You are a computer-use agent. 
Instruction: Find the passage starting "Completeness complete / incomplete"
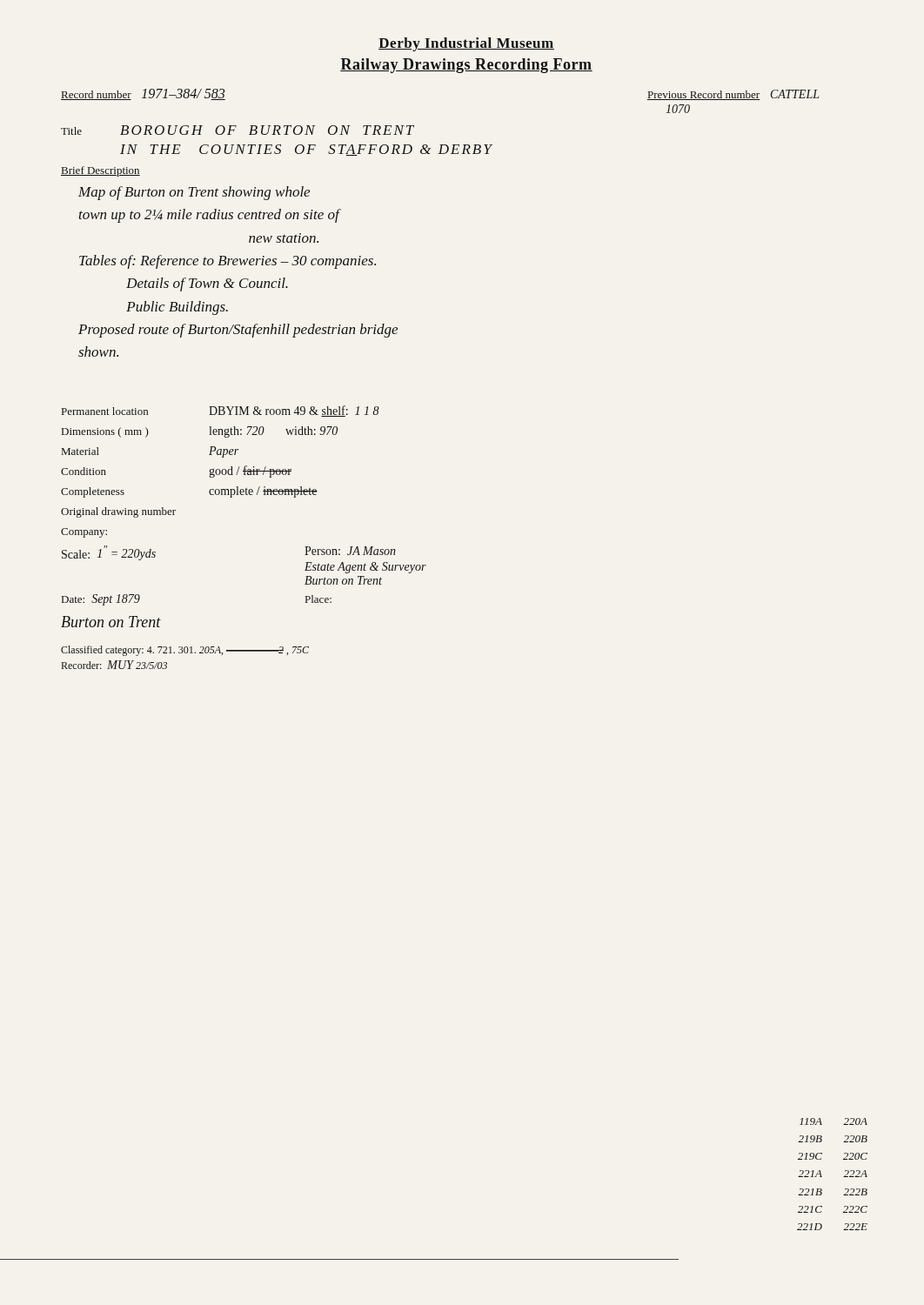[x=98, y=492]
